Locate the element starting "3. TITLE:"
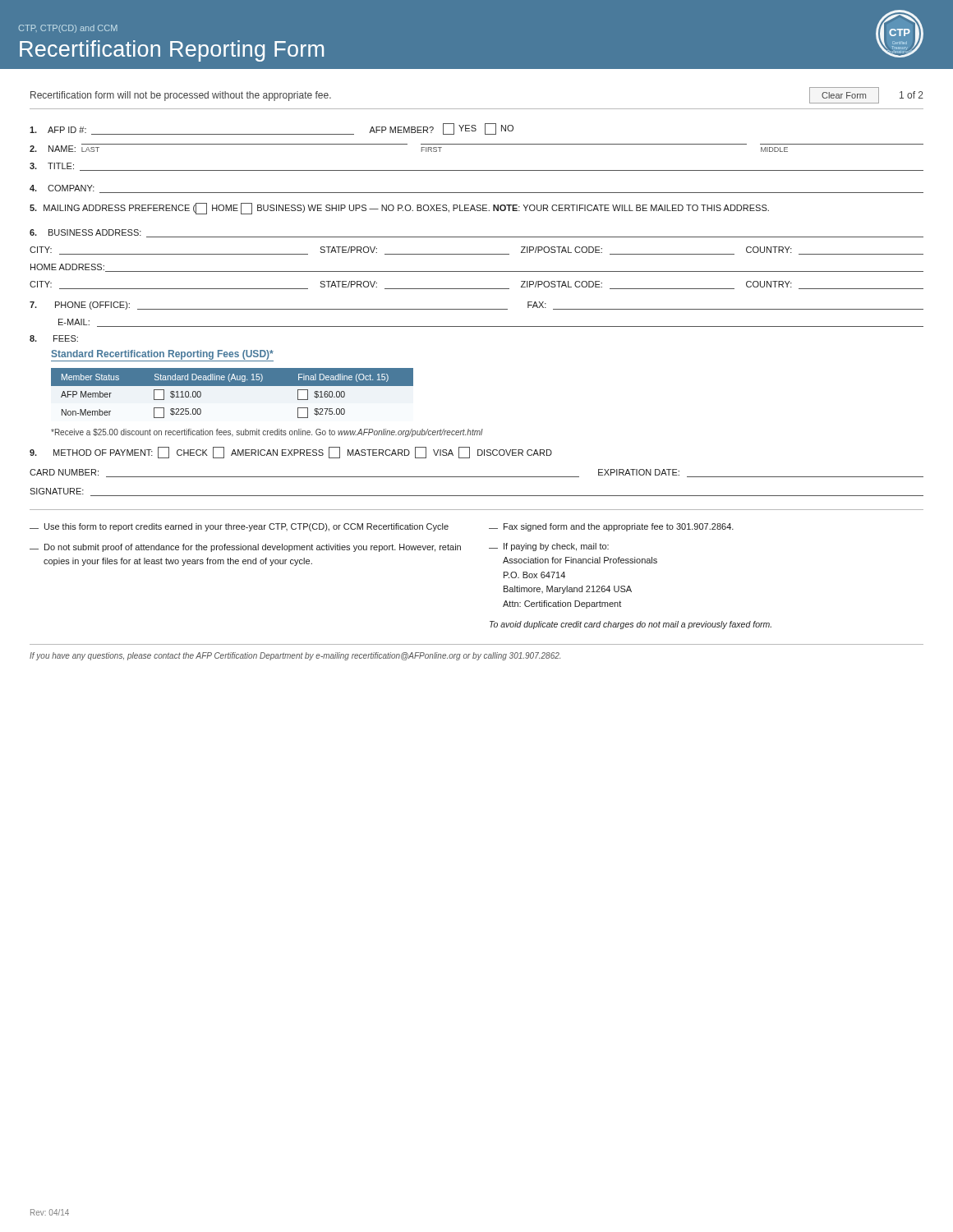 click(476, 164)
